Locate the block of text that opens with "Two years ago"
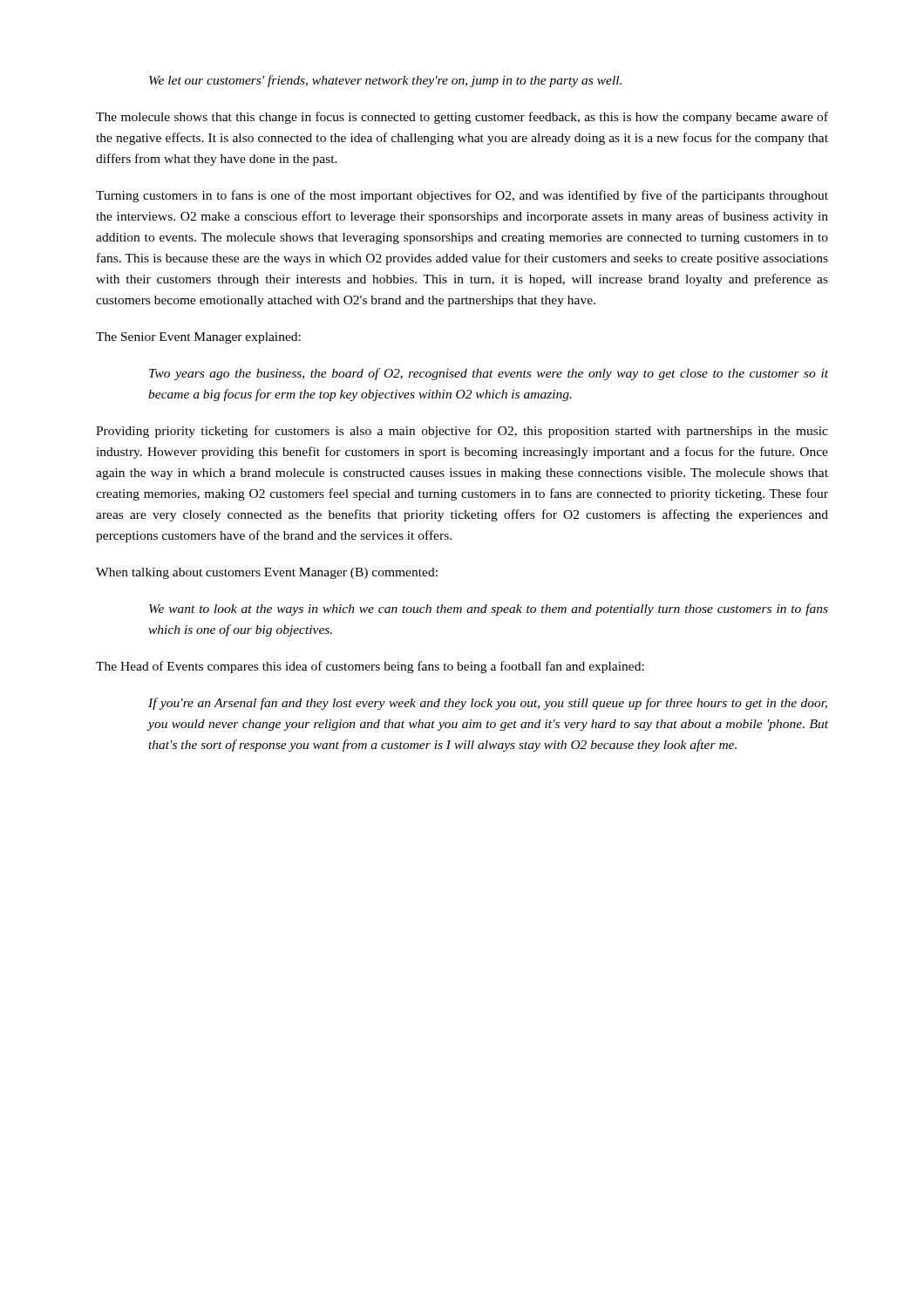 tap(488, 383)
